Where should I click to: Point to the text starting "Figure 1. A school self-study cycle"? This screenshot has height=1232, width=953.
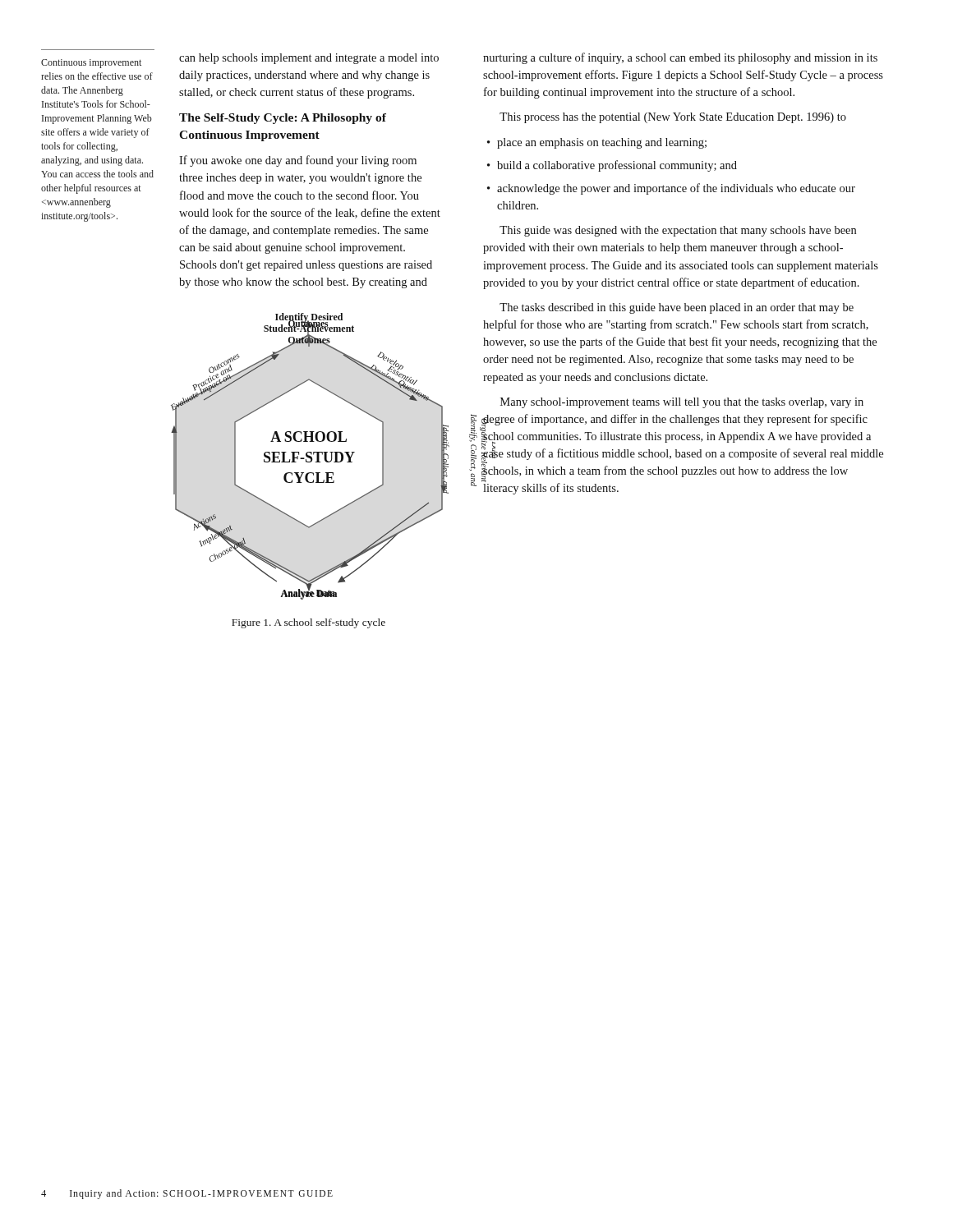pyautogui.click(x=308, y=622)
